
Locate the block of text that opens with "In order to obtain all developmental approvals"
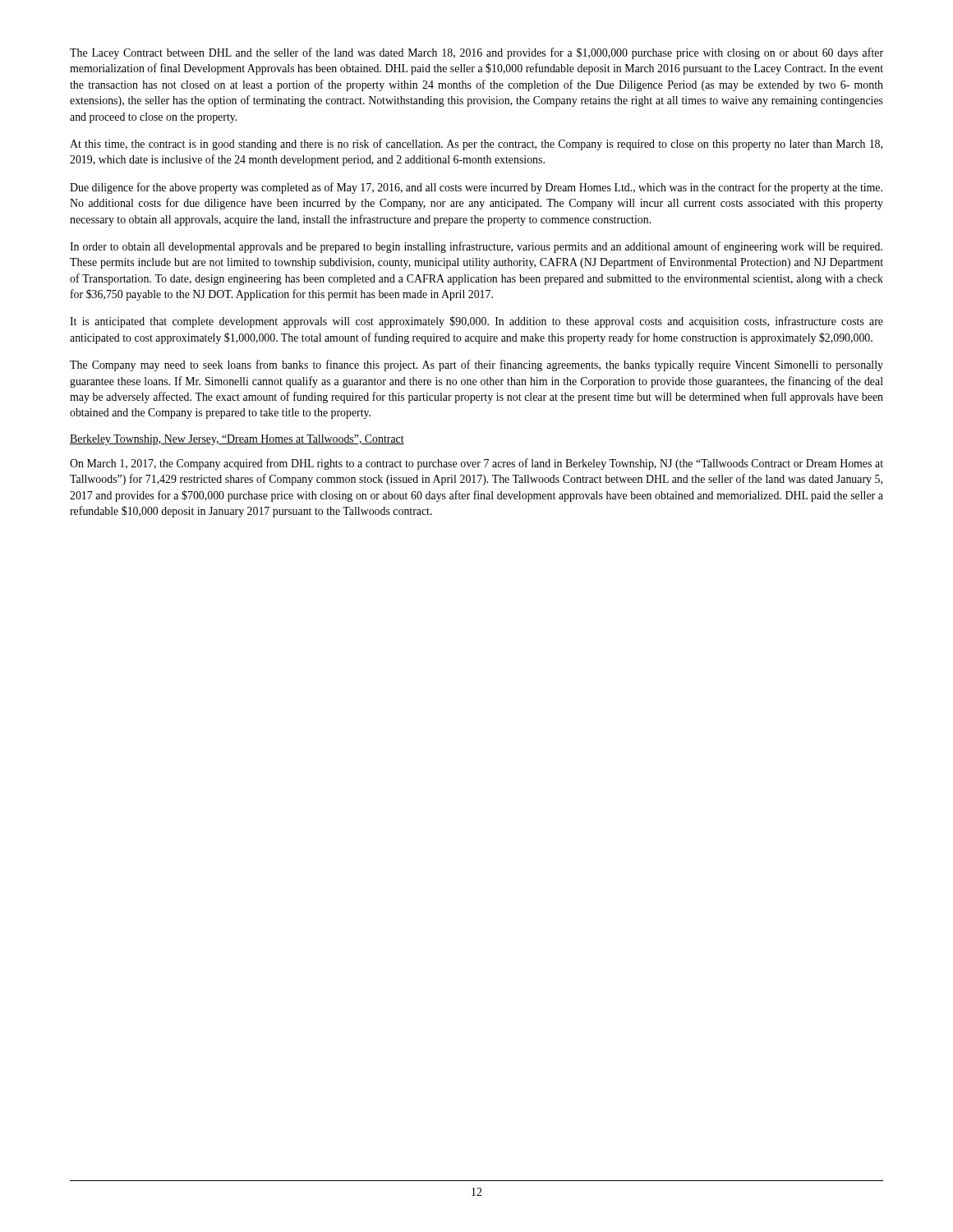click(476, 271)
